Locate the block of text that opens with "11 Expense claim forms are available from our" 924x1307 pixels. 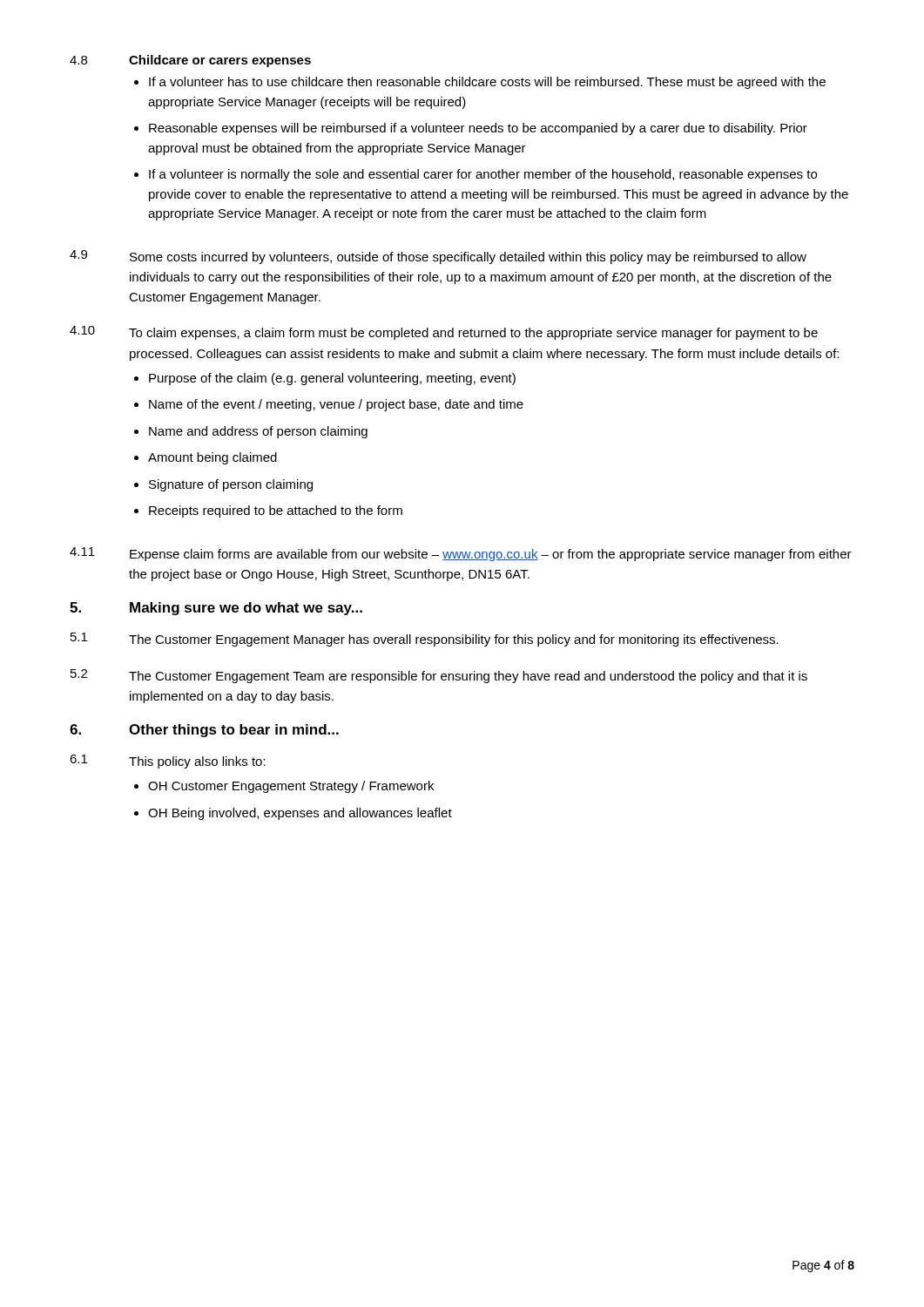pos(462,564)
